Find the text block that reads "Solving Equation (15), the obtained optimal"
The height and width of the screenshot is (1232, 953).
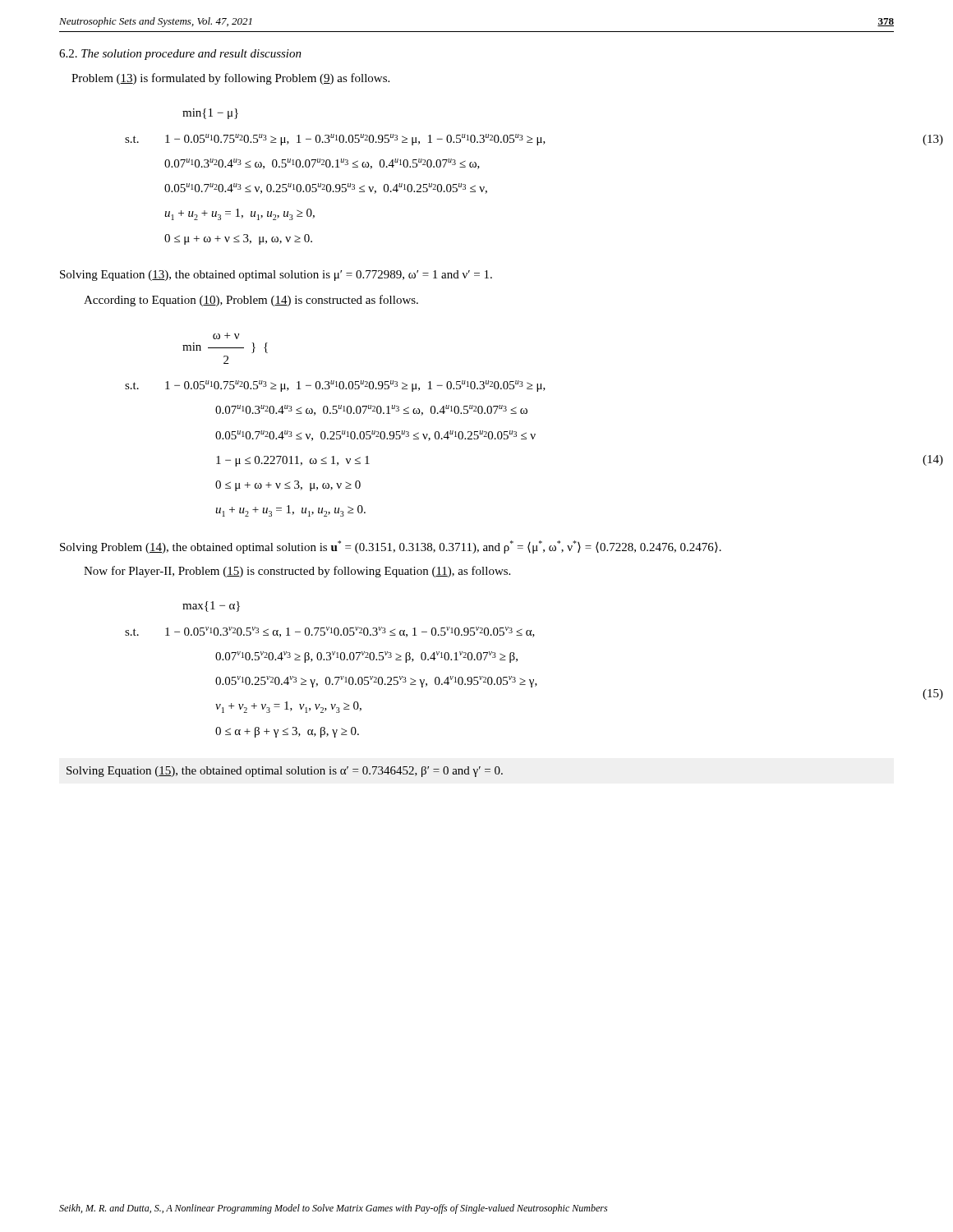[x=285, y=770]
